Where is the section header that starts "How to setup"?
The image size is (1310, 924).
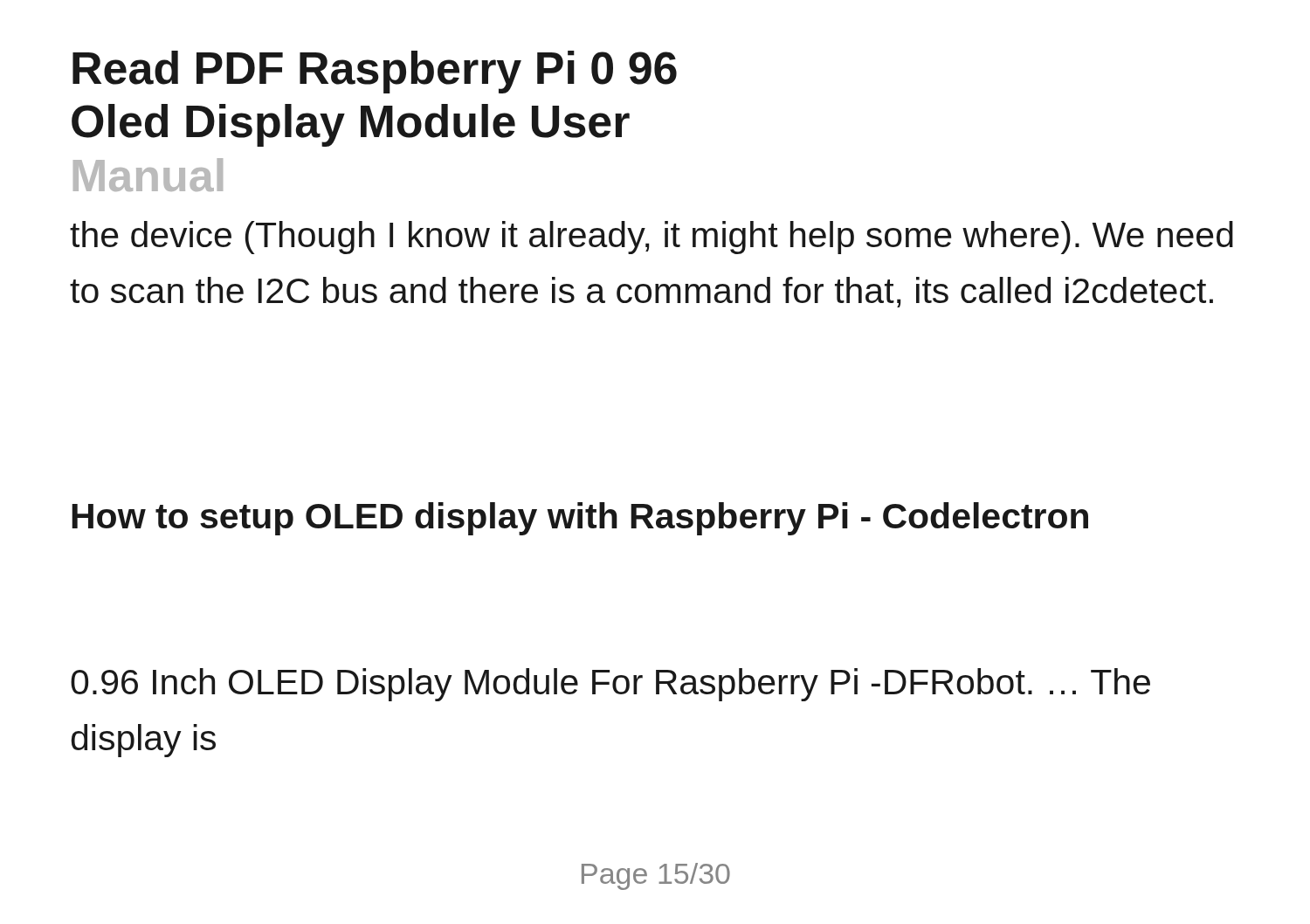coord(655,517)
